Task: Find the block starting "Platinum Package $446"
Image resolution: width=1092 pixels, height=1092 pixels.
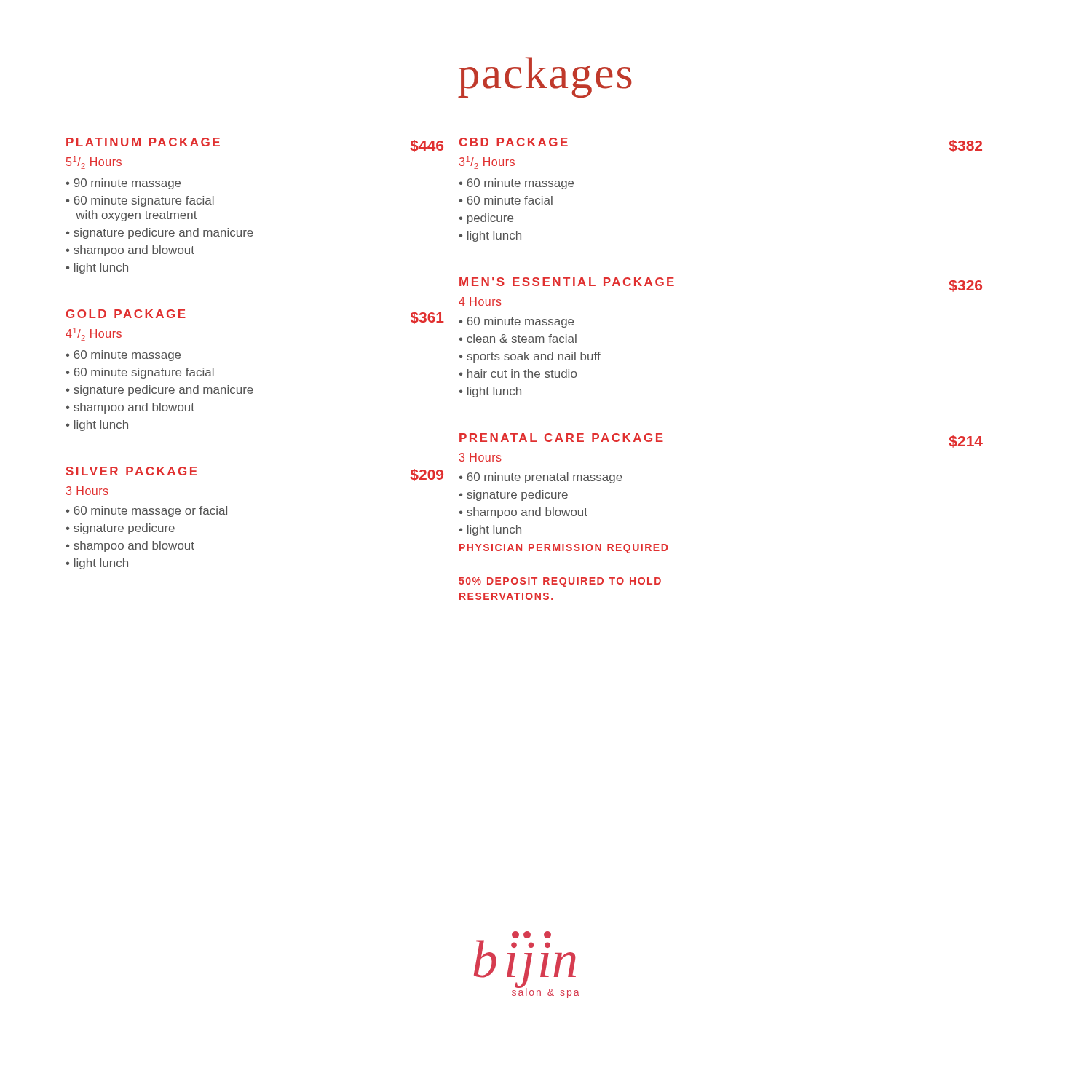Action: 136,145
